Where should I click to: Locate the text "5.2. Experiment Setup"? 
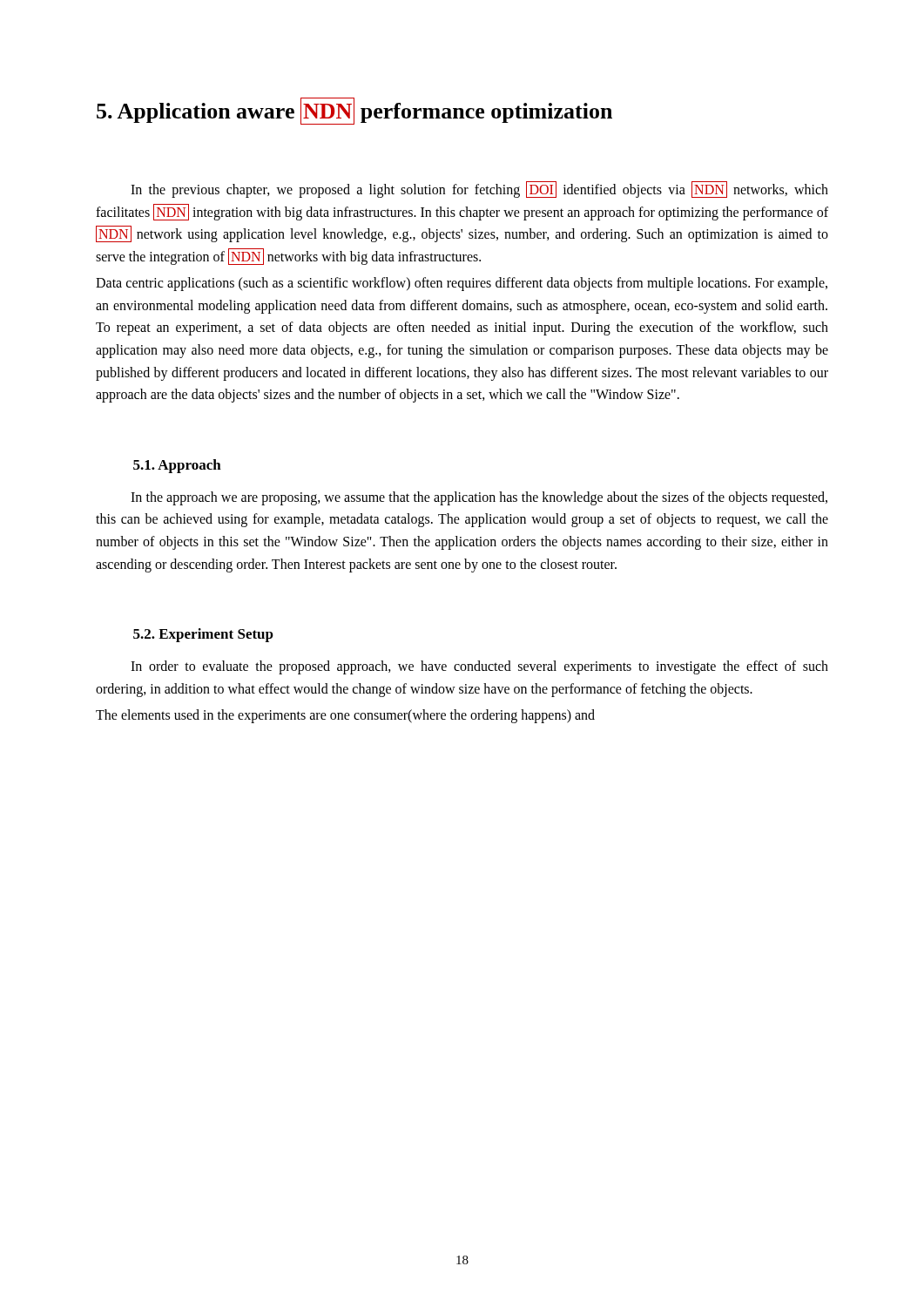coord(203,634)
